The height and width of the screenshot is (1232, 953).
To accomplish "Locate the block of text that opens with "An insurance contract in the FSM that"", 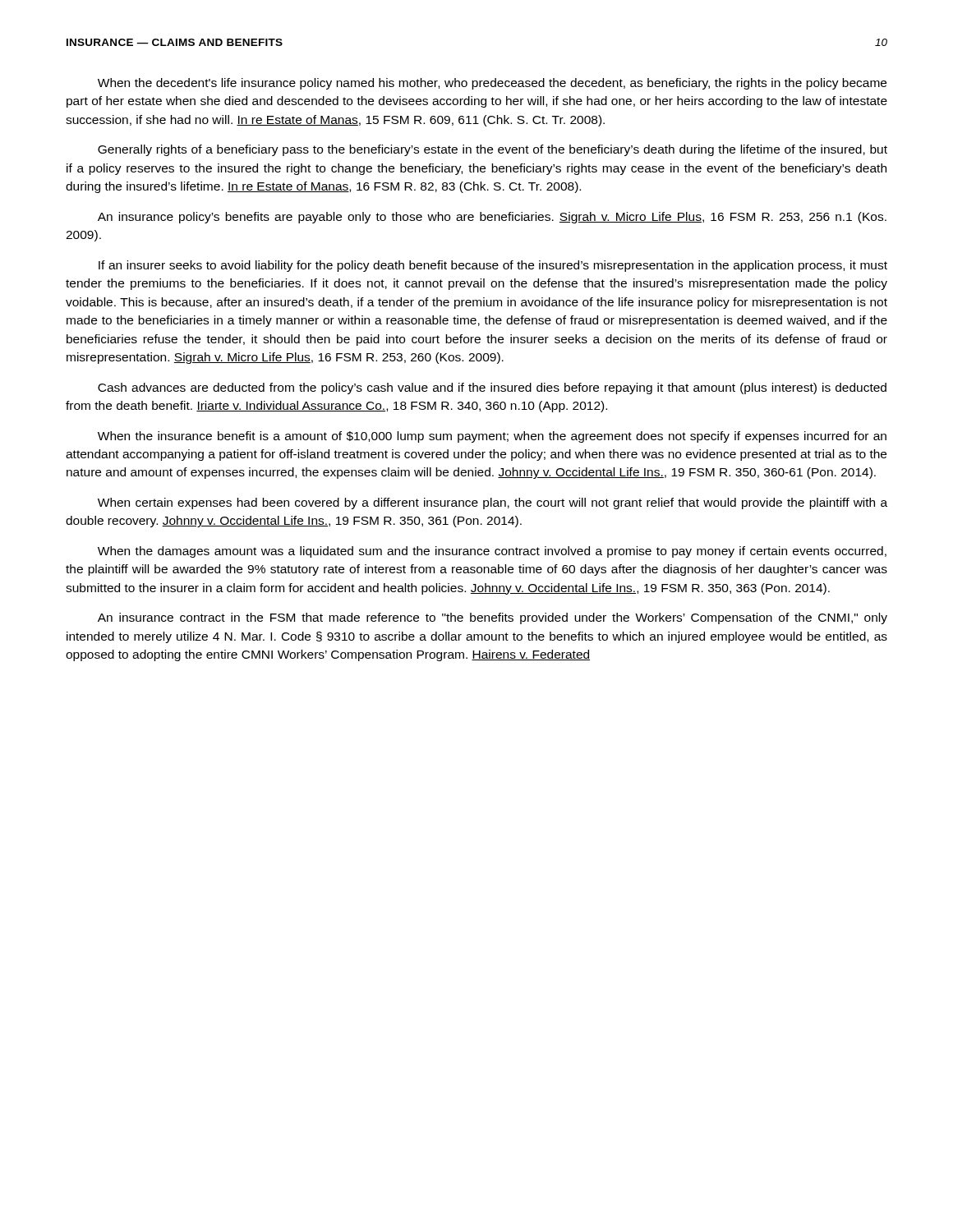I will click(x=476, y=636).
